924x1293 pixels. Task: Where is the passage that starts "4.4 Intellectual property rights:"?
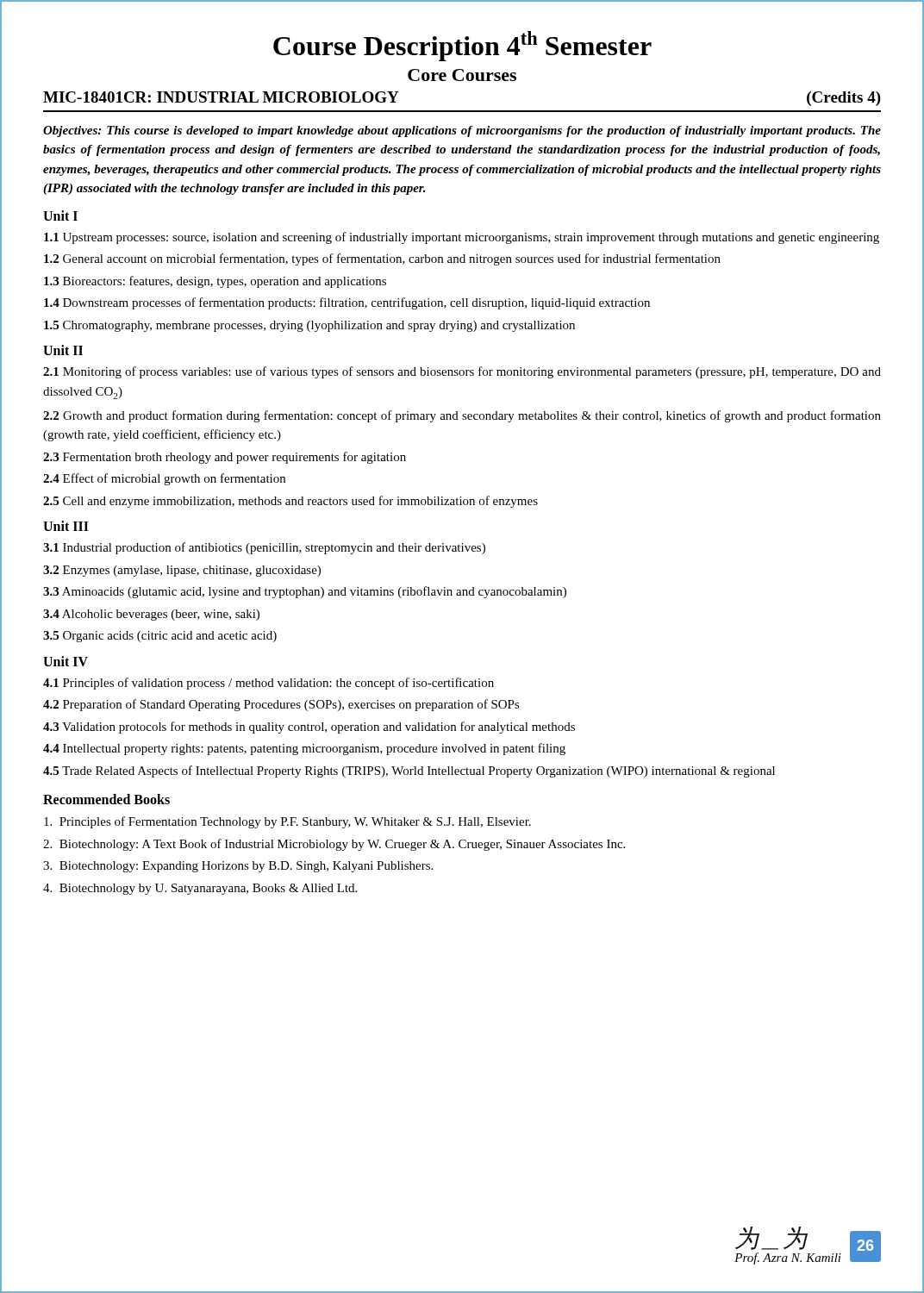(x=304, y=748)
